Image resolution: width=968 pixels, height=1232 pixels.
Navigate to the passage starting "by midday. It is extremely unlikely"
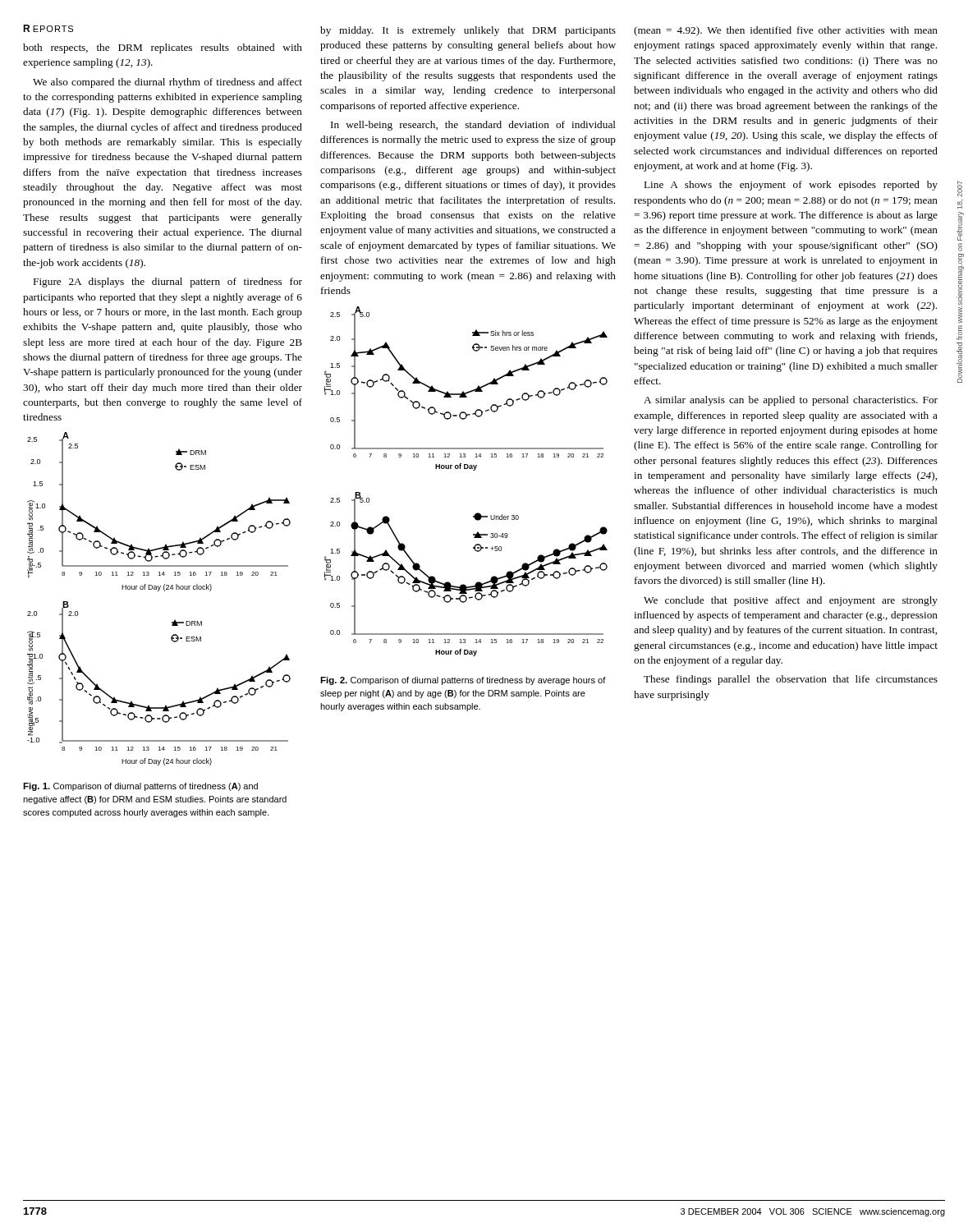tap(468, 161)
